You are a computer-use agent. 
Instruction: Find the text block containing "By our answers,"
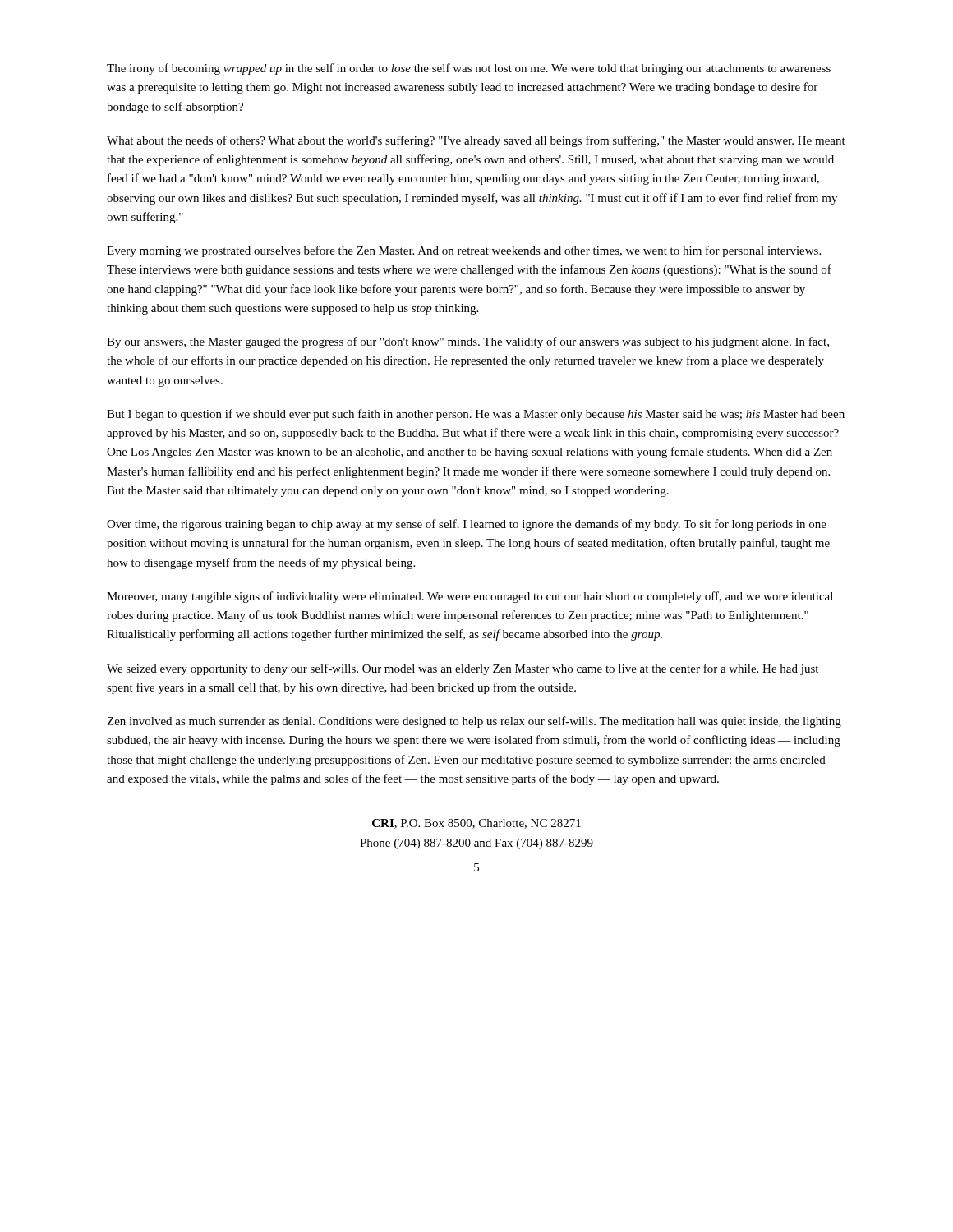pyautogui.click(x=468, y=361)
